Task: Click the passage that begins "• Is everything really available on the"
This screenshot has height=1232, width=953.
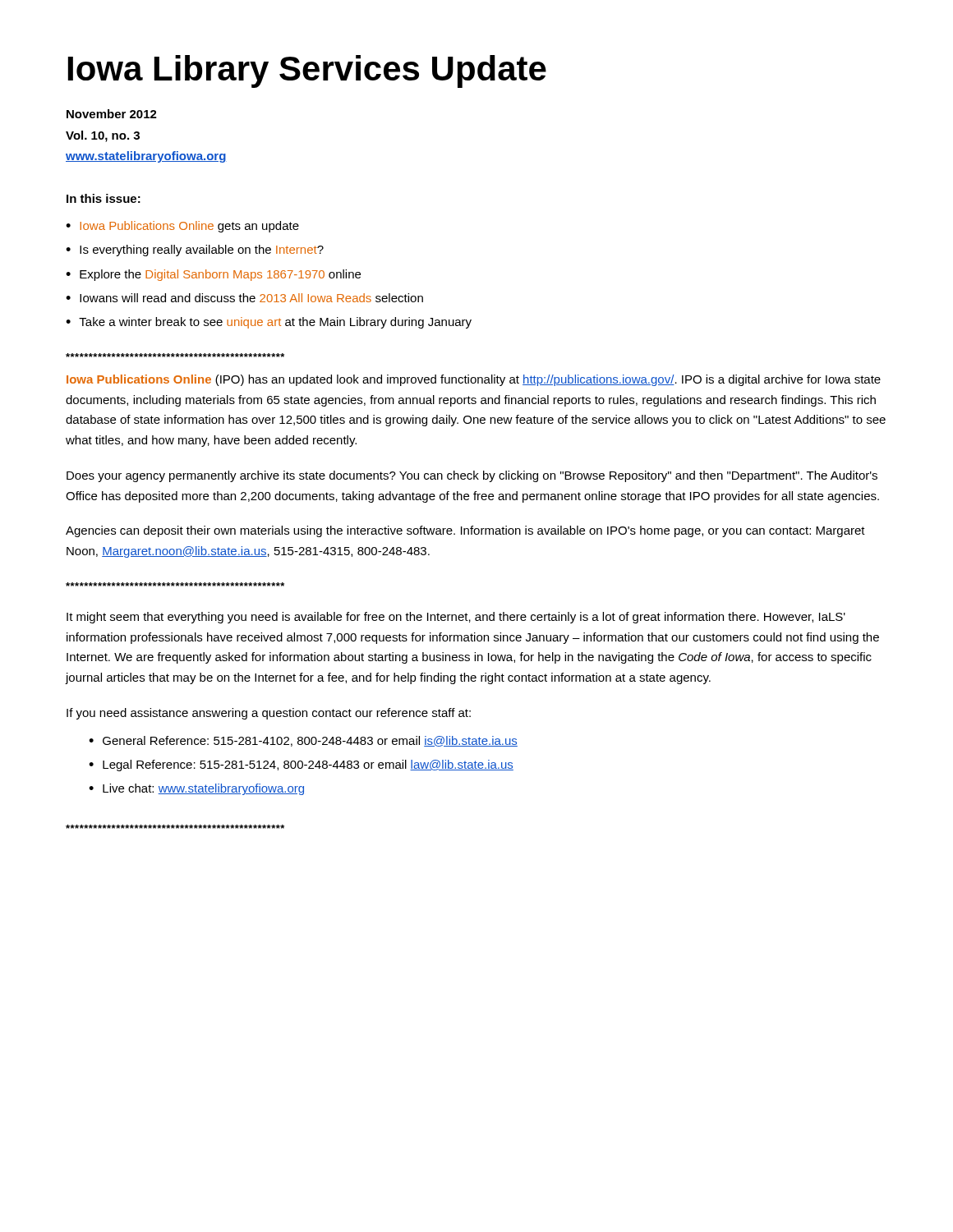Action: pos(195,250)
